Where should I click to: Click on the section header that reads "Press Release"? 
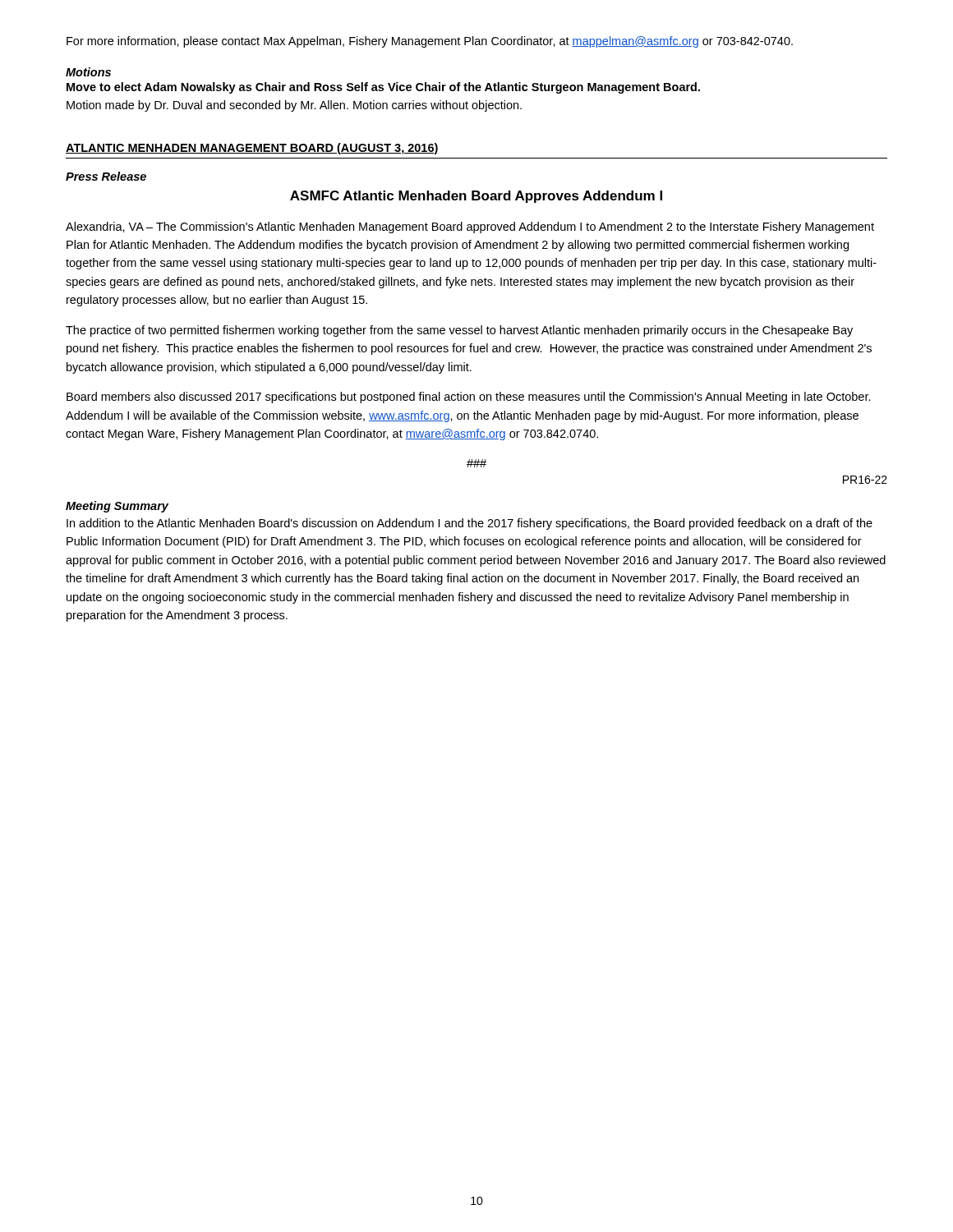click(x=106, y=176)
